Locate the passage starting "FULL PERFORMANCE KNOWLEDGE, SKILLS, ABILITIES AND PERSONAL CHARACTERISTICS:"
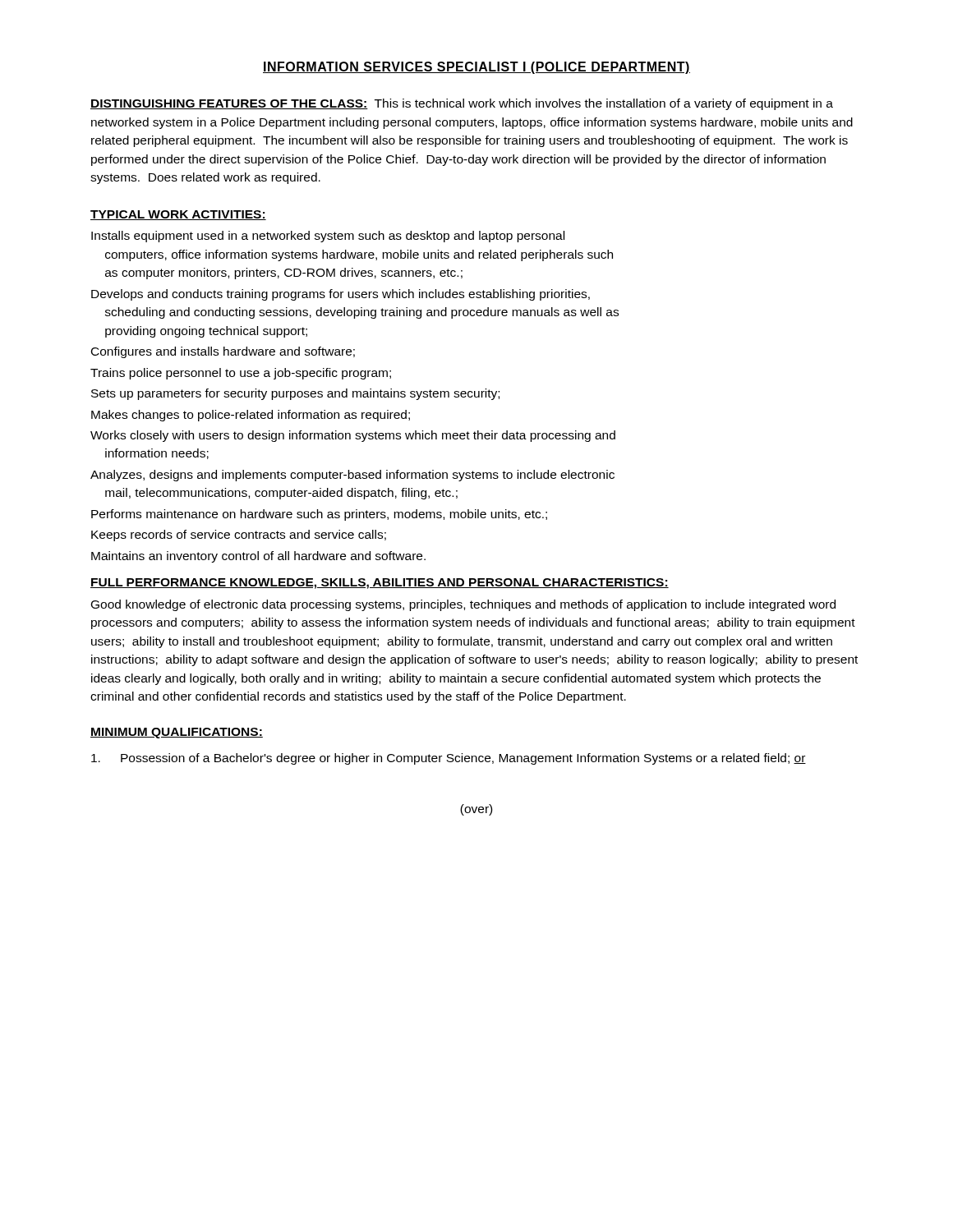 point(379,582)
